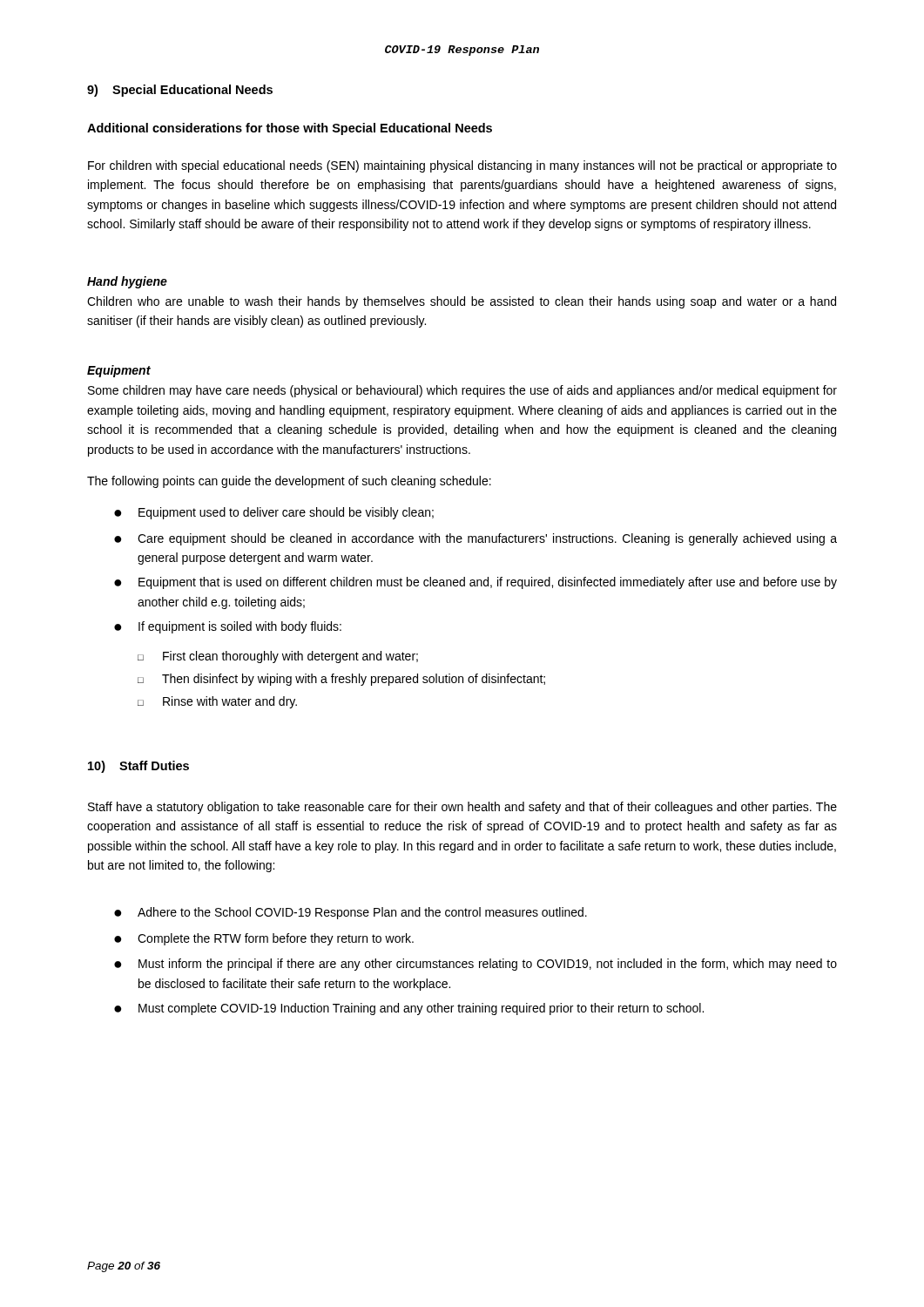Select the text block that says "Children who are unable"
This screenshot has width=924, height=1307.
tap(462, 311)
